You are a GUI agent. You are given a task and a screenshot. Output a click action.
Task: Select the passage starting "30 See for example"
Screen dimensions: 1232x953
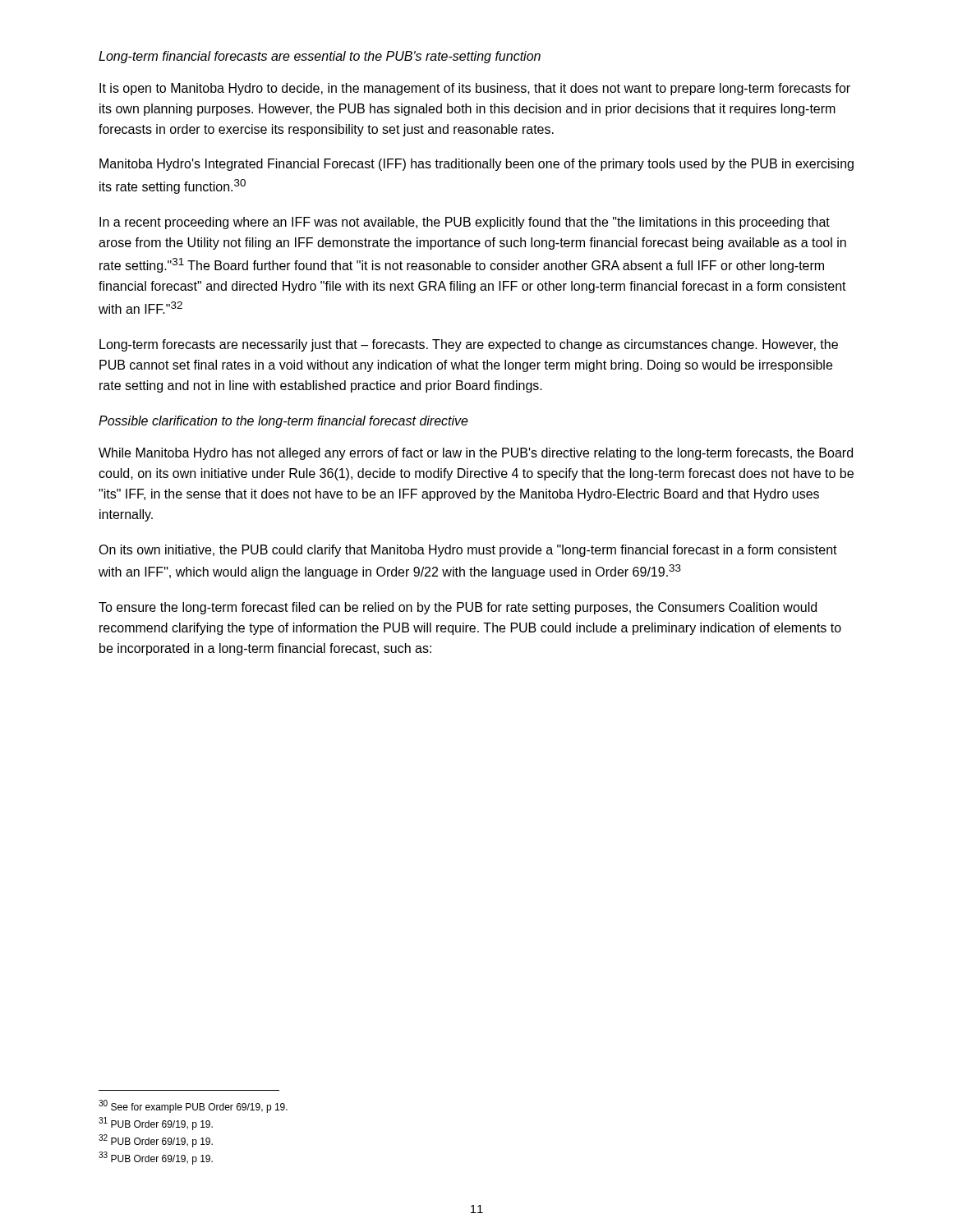point(193,1106)
